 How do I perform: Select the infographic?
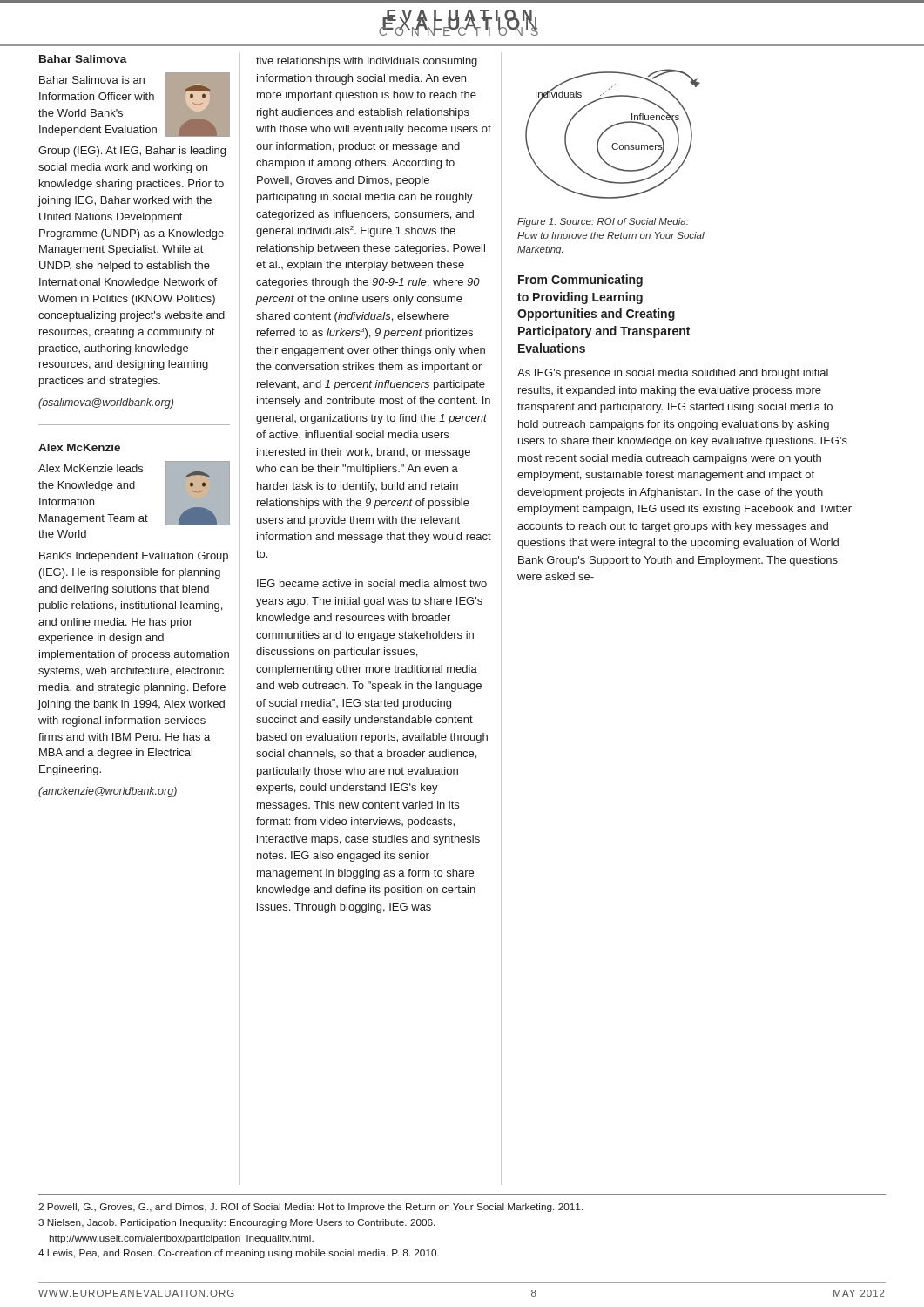pyautogui.click(x=613, y=130)
